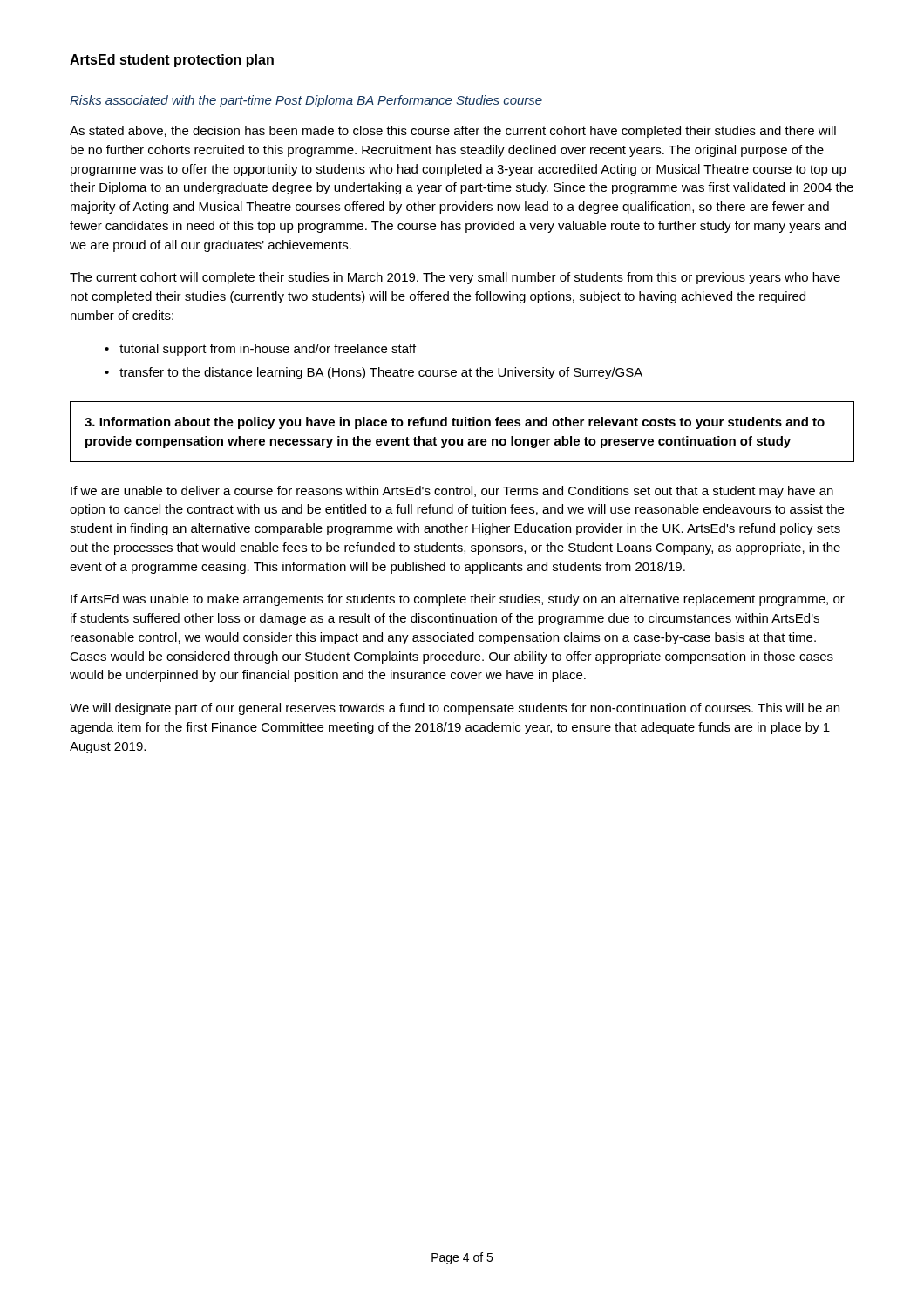924x1308 pixels.
Task: Locate the text block with the text "The current cohort will complete their studies"
Action: tap(455, 296)
